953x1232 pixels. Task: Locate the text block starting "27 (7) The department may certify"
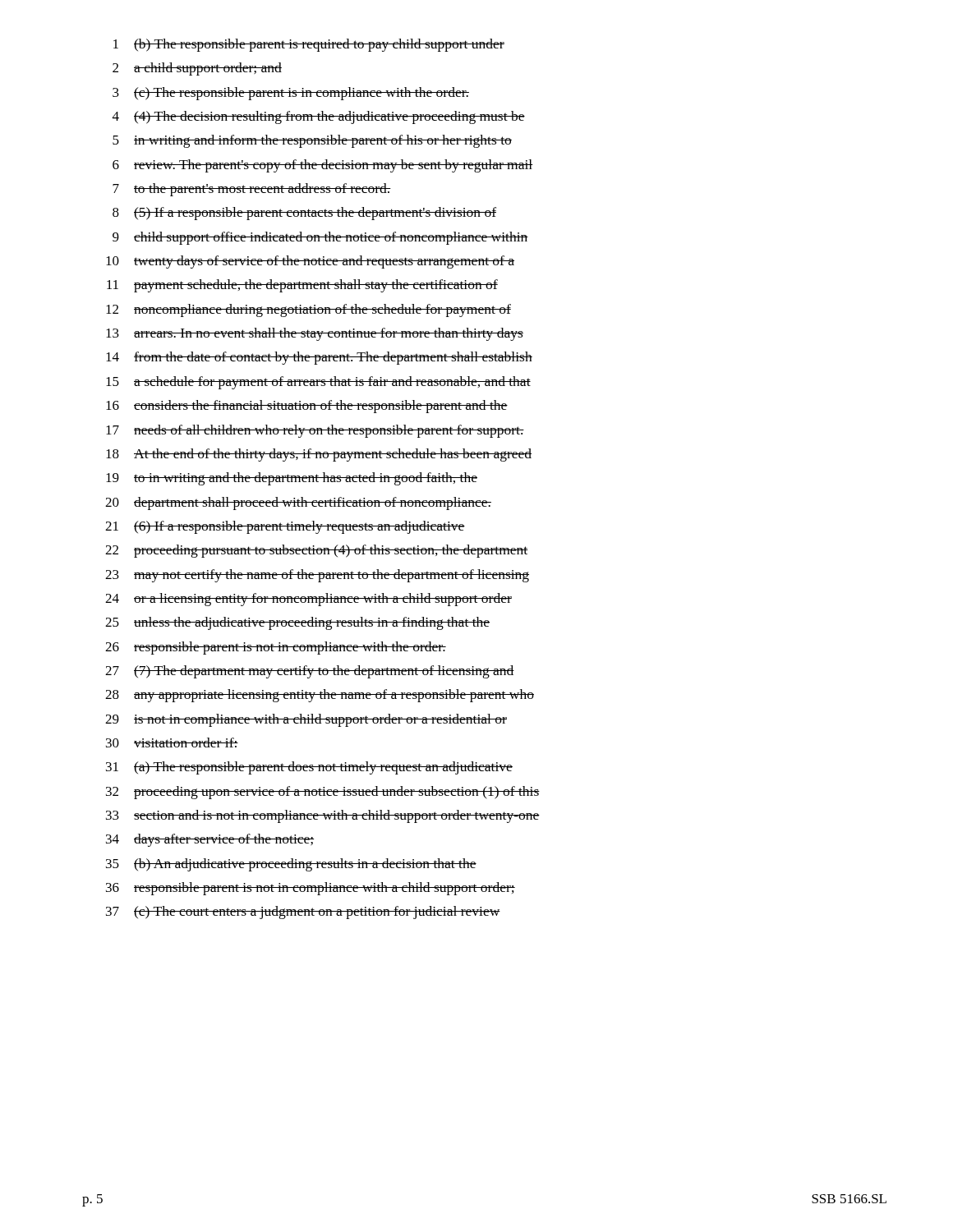[485, 707]
